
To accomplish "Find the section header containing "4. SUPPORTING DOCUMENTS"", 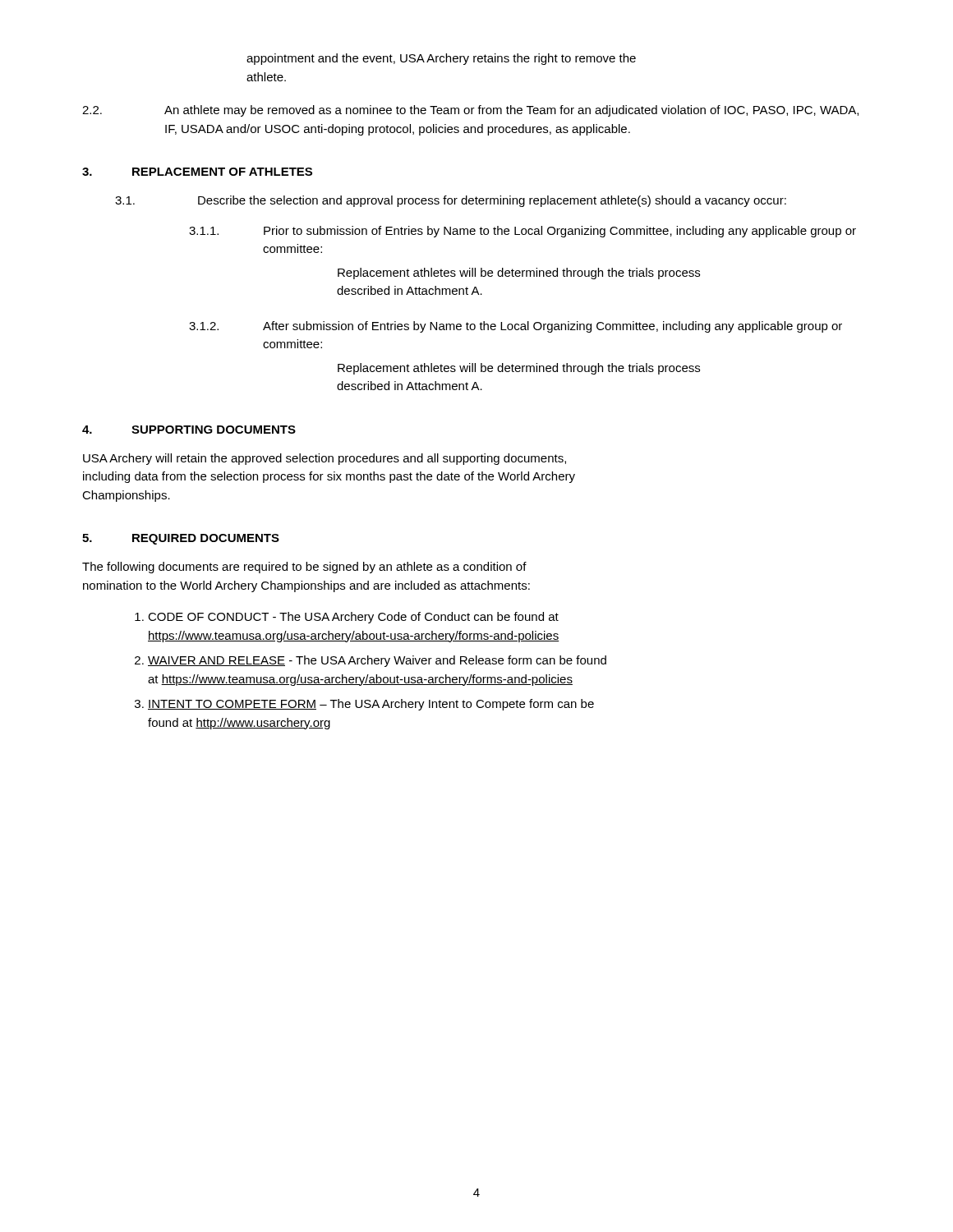I will (189, 430).
